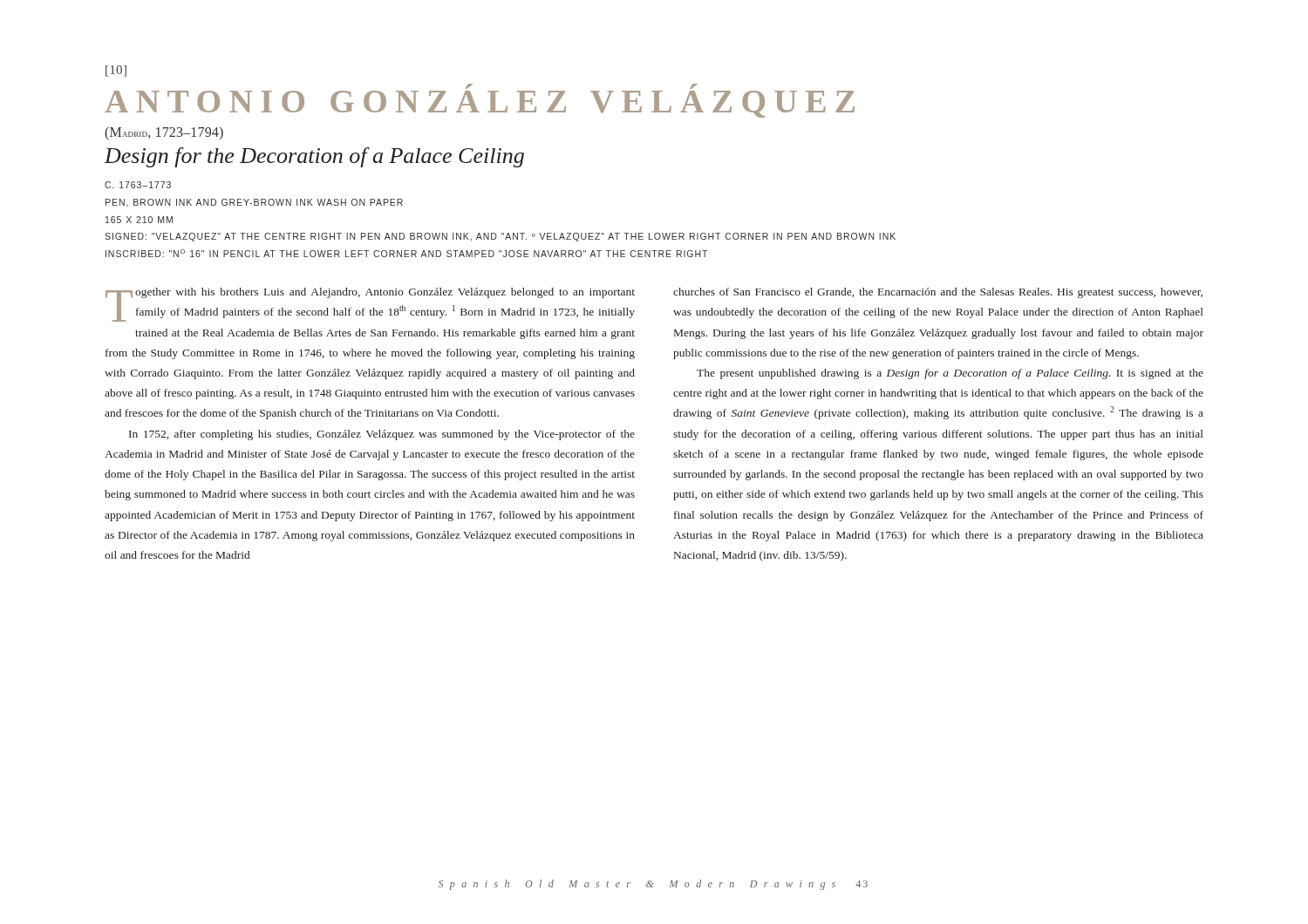The height and width of the screenshot is (924, 1308).
Task: Click on the text block with the text "Signed: "Velazquez" at"
Action: tap(501, 237)
